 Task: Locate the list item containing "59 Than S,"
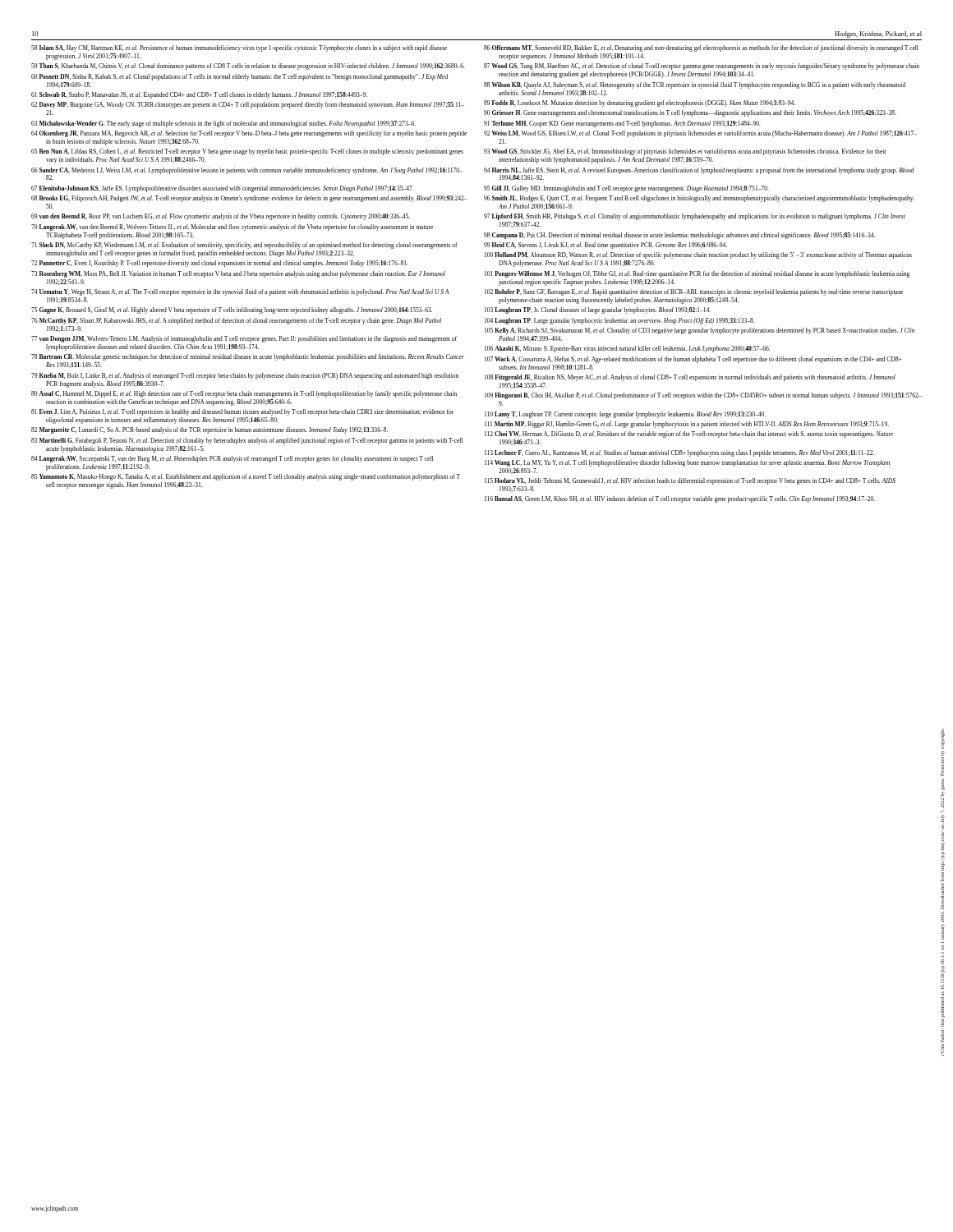coord(248,66)
